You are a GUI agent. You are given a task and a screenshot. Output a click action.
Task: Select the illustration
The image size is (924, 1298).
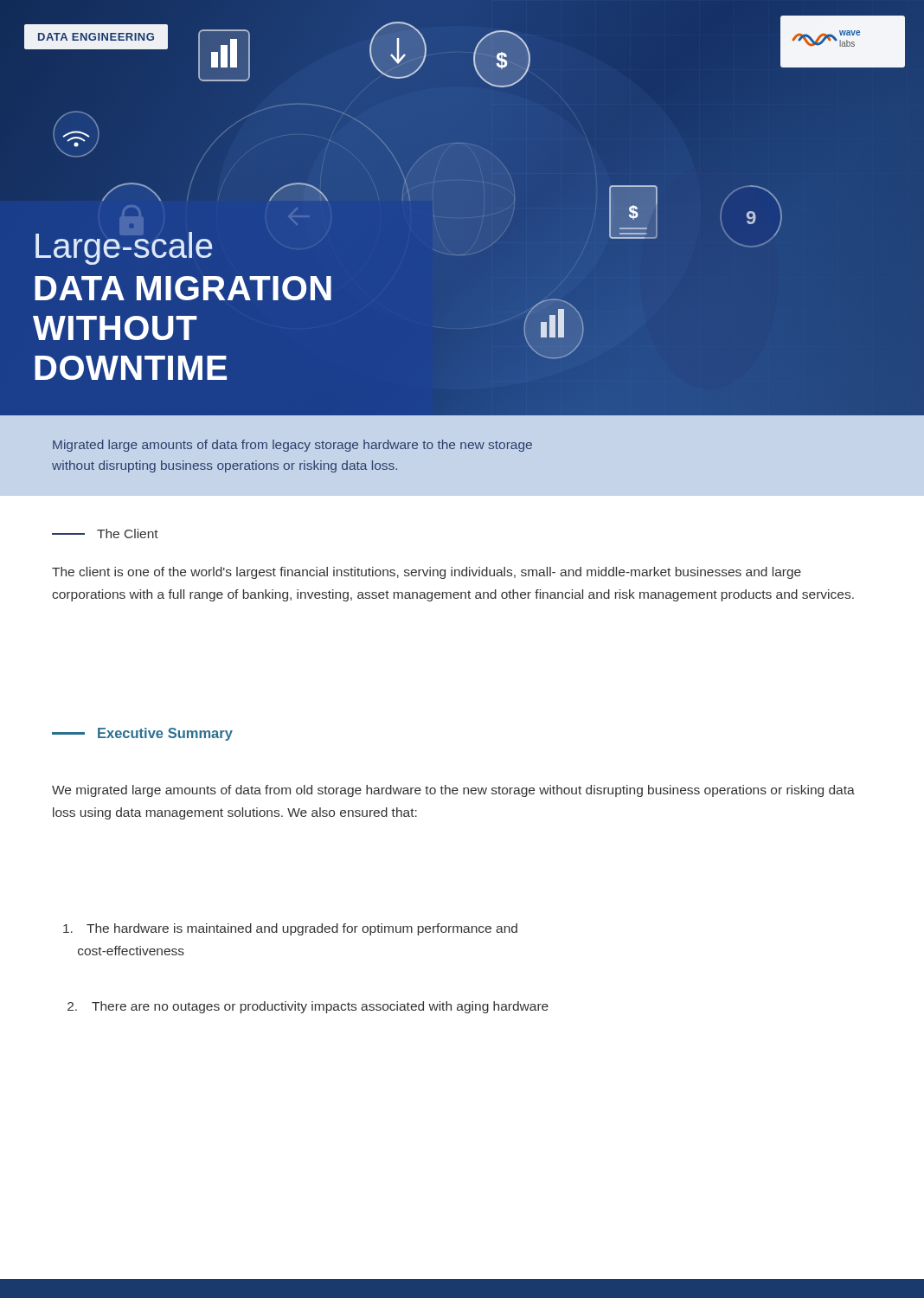[x=462, y=208]
